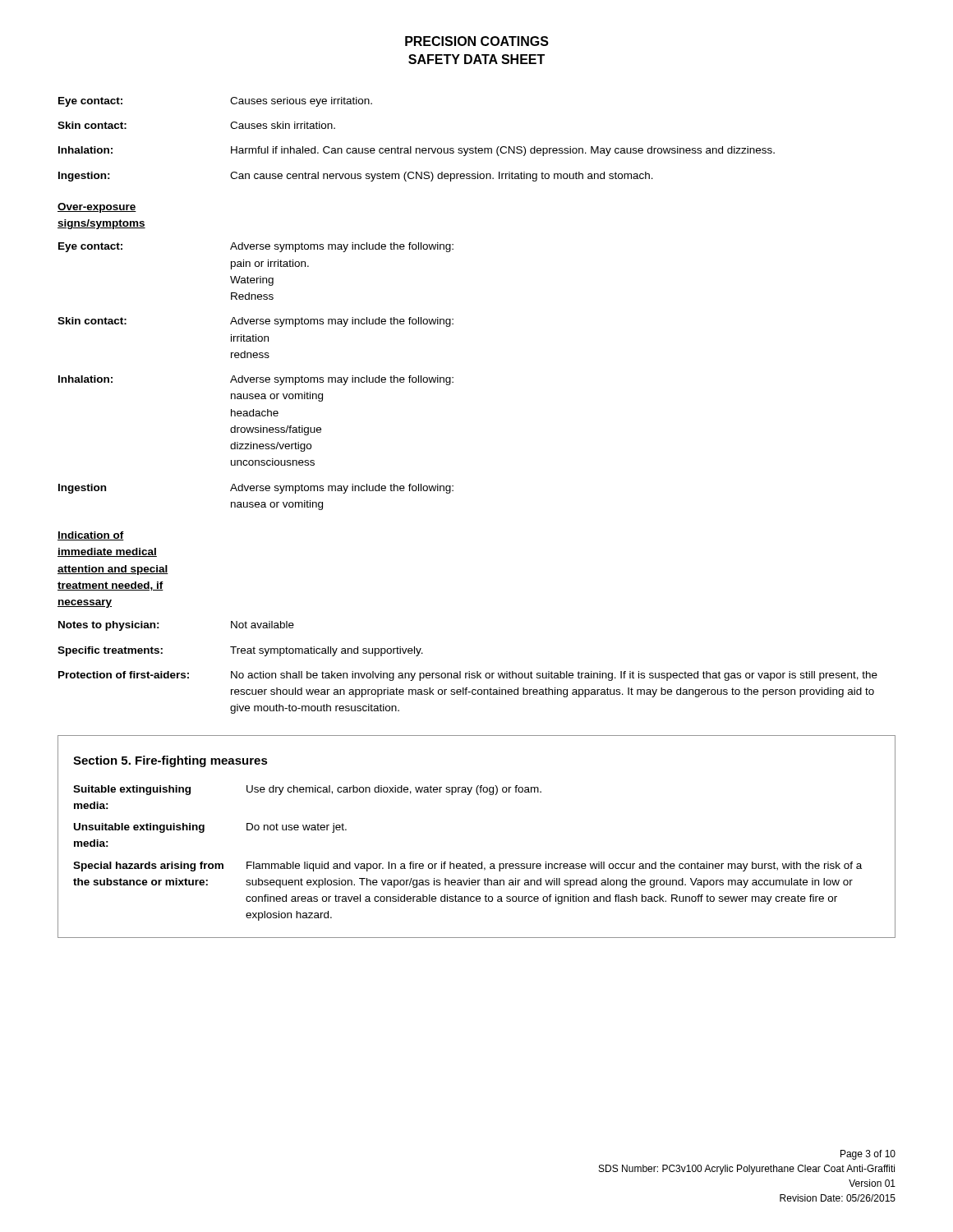Viewport: 953px width, 1232px height.
Task: Point to the text block starting "PRECISION COATINGSSAFETY DATA SHEET"
Action: (476, 51)
